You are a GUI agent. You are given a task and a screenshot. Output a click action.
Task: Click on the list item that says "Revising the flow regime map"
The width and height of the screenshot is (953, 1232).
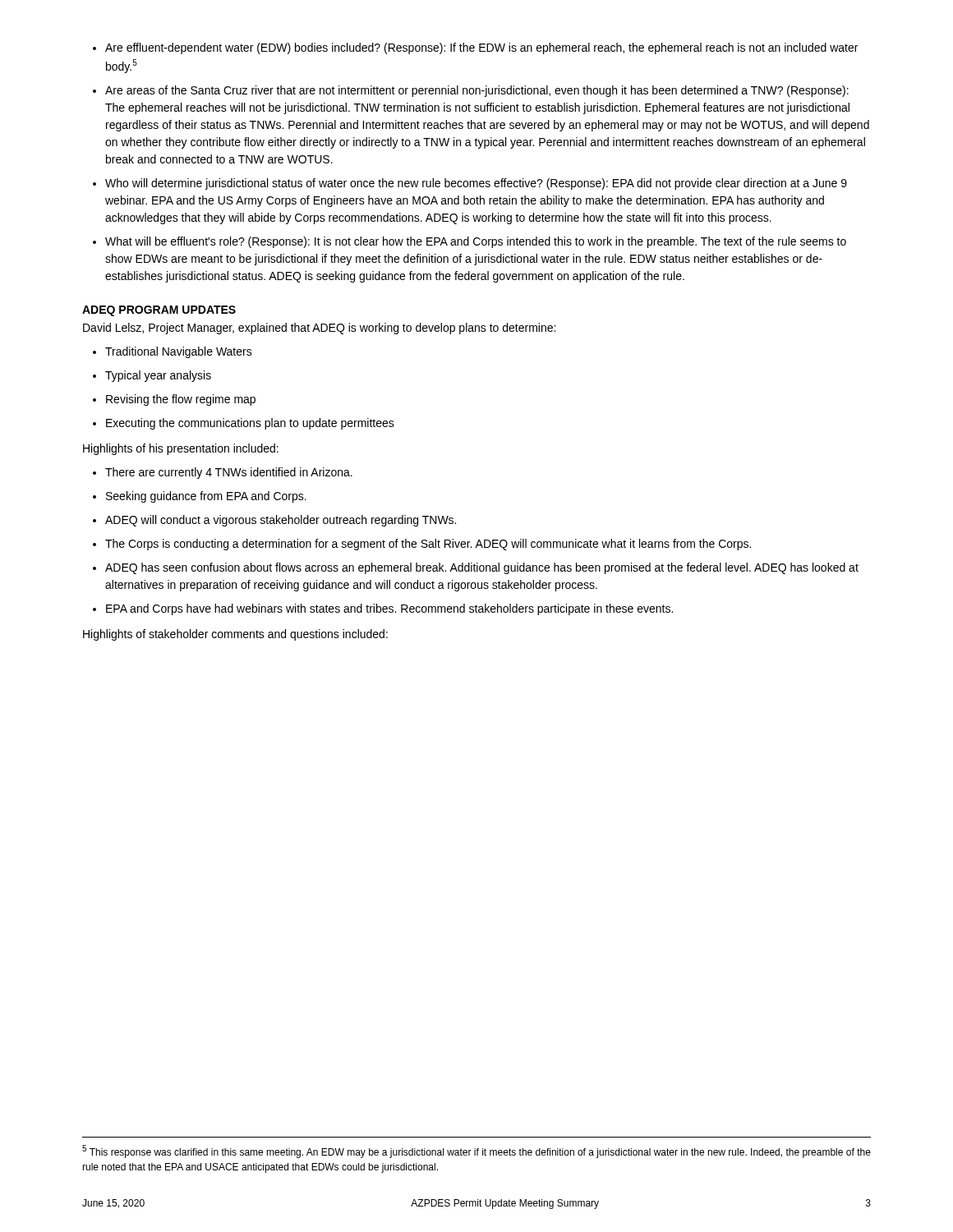[x=181, y=399]
